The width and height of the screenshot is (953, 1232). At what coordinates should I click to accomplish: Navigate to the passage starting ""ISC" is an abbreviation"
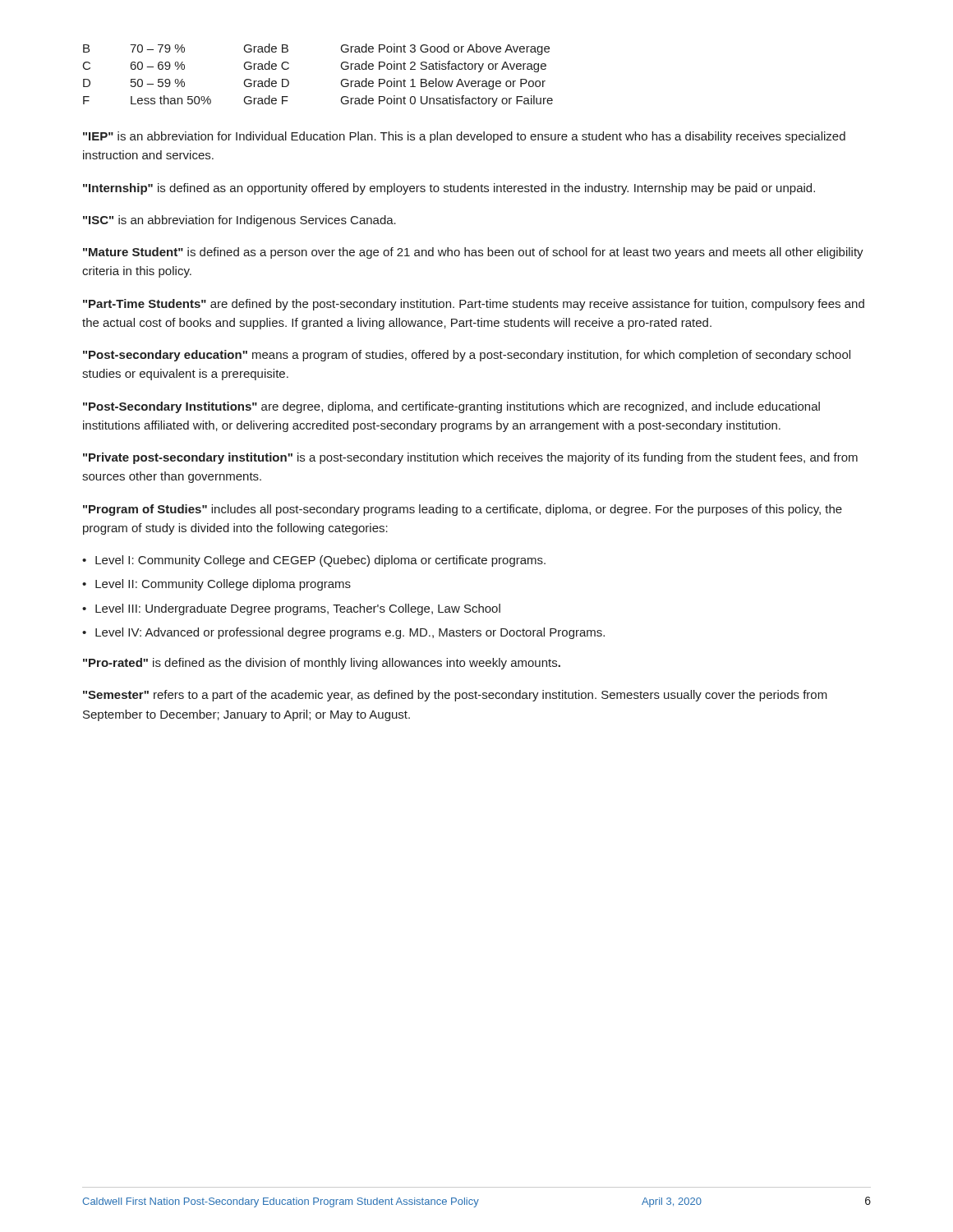(239, 219)
